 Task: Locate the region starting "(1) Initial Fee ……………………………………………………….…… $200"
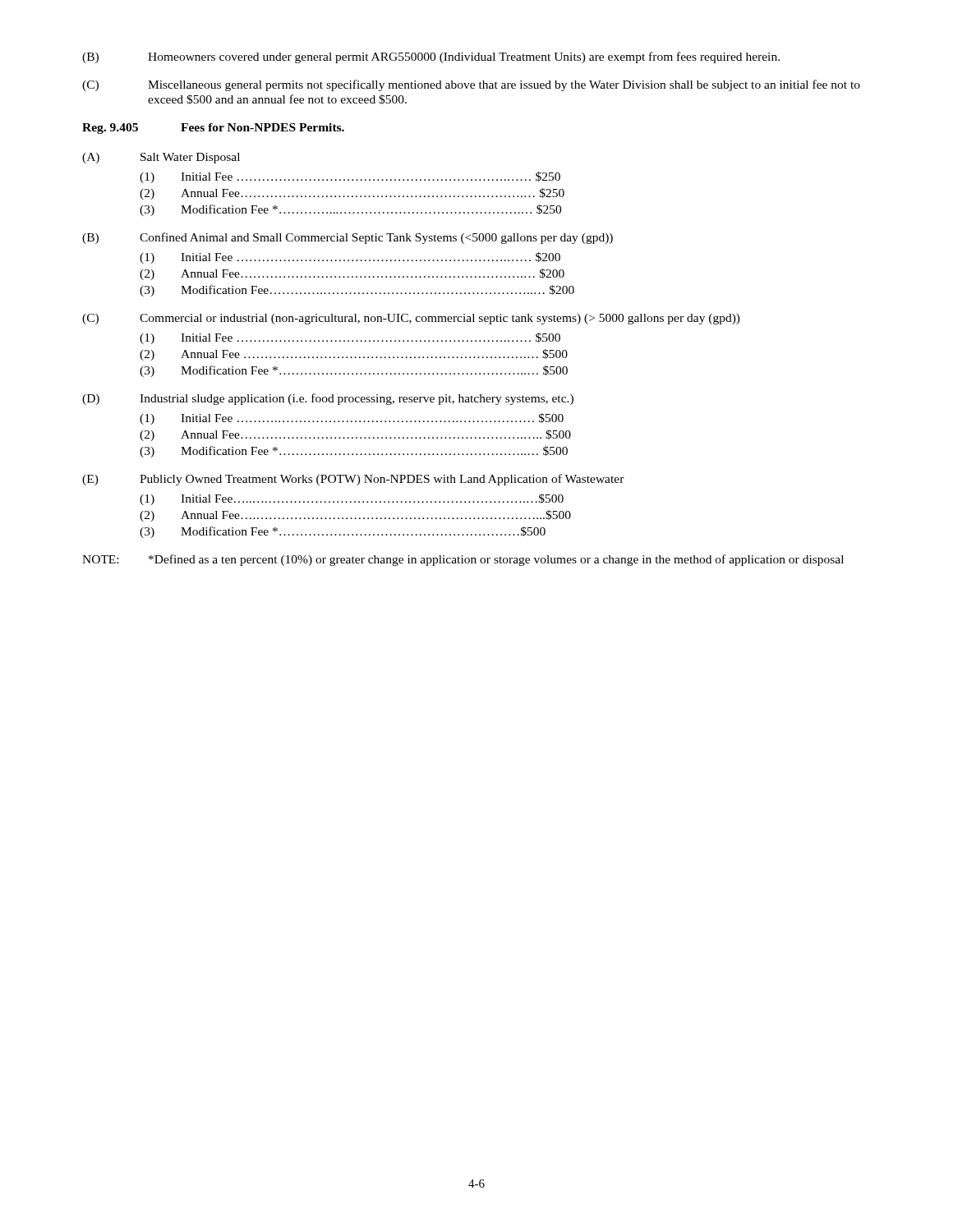(505, 257)
